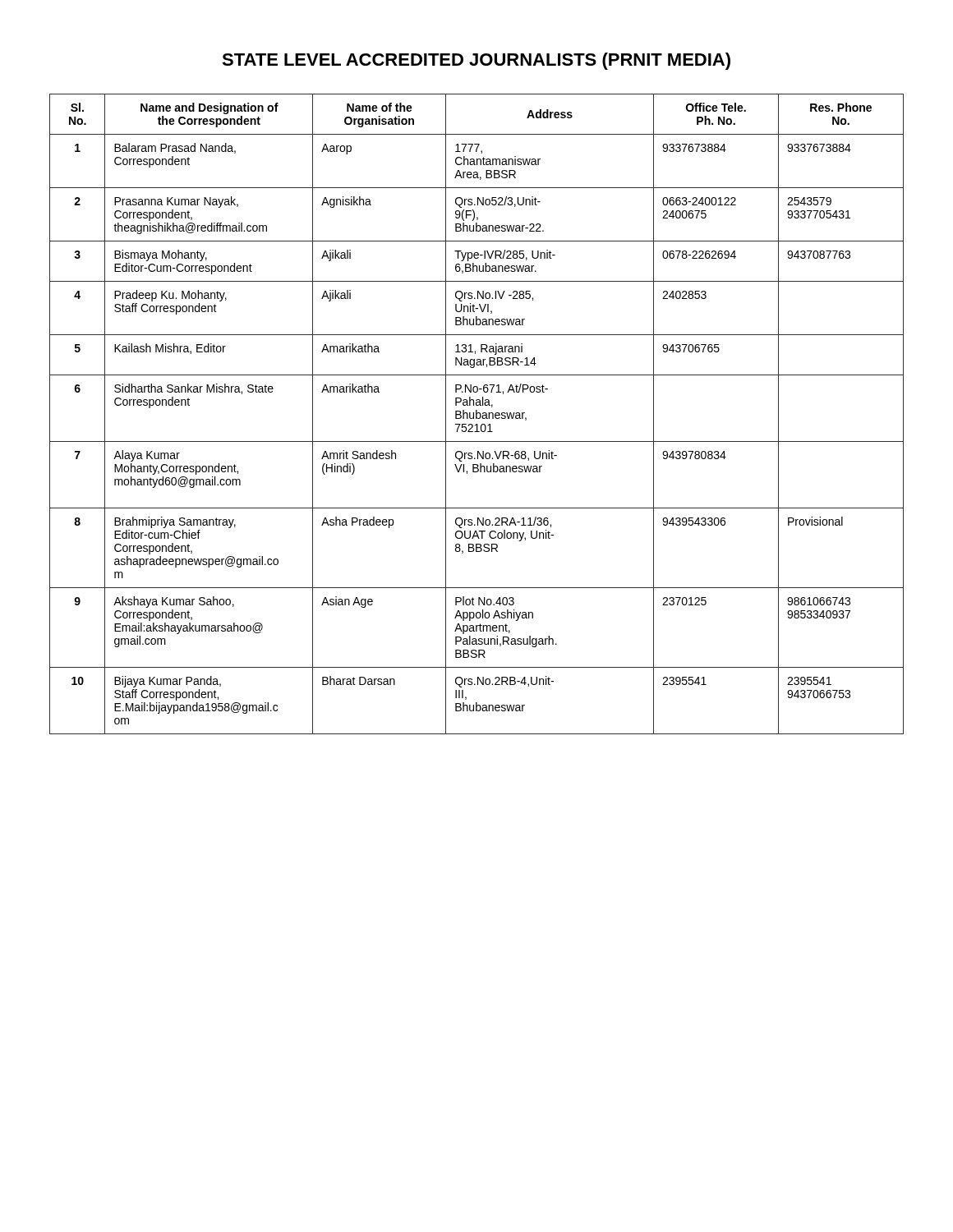Locate the passage starting "STATE LEVEL ACCREDITED JOURNALISTS (PRNIT MEDIA)"
Screen dimensions: 1232x953
click(476, 60)
